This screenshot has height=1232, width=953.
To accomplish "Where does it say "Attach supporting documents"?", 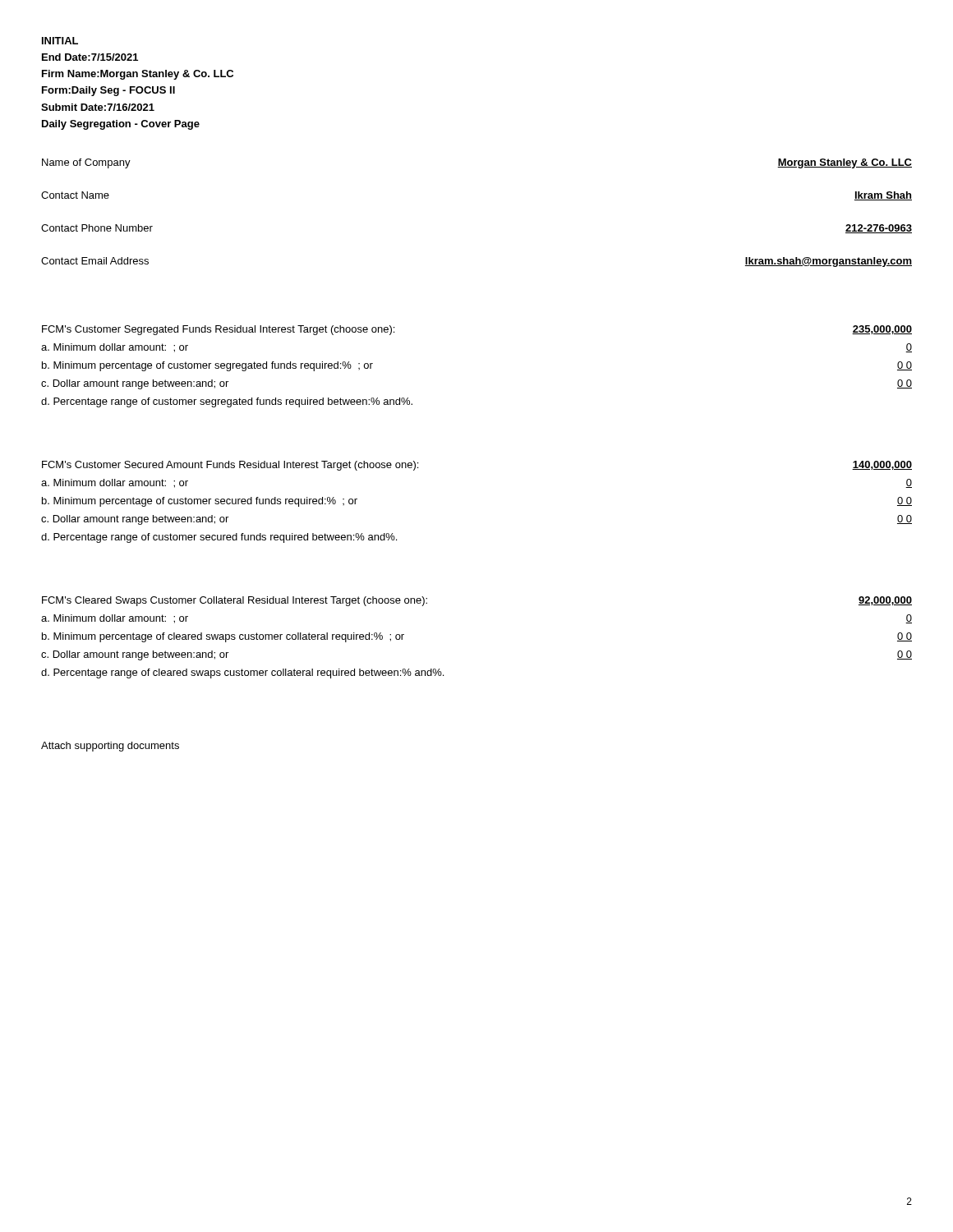I will 110,745.
